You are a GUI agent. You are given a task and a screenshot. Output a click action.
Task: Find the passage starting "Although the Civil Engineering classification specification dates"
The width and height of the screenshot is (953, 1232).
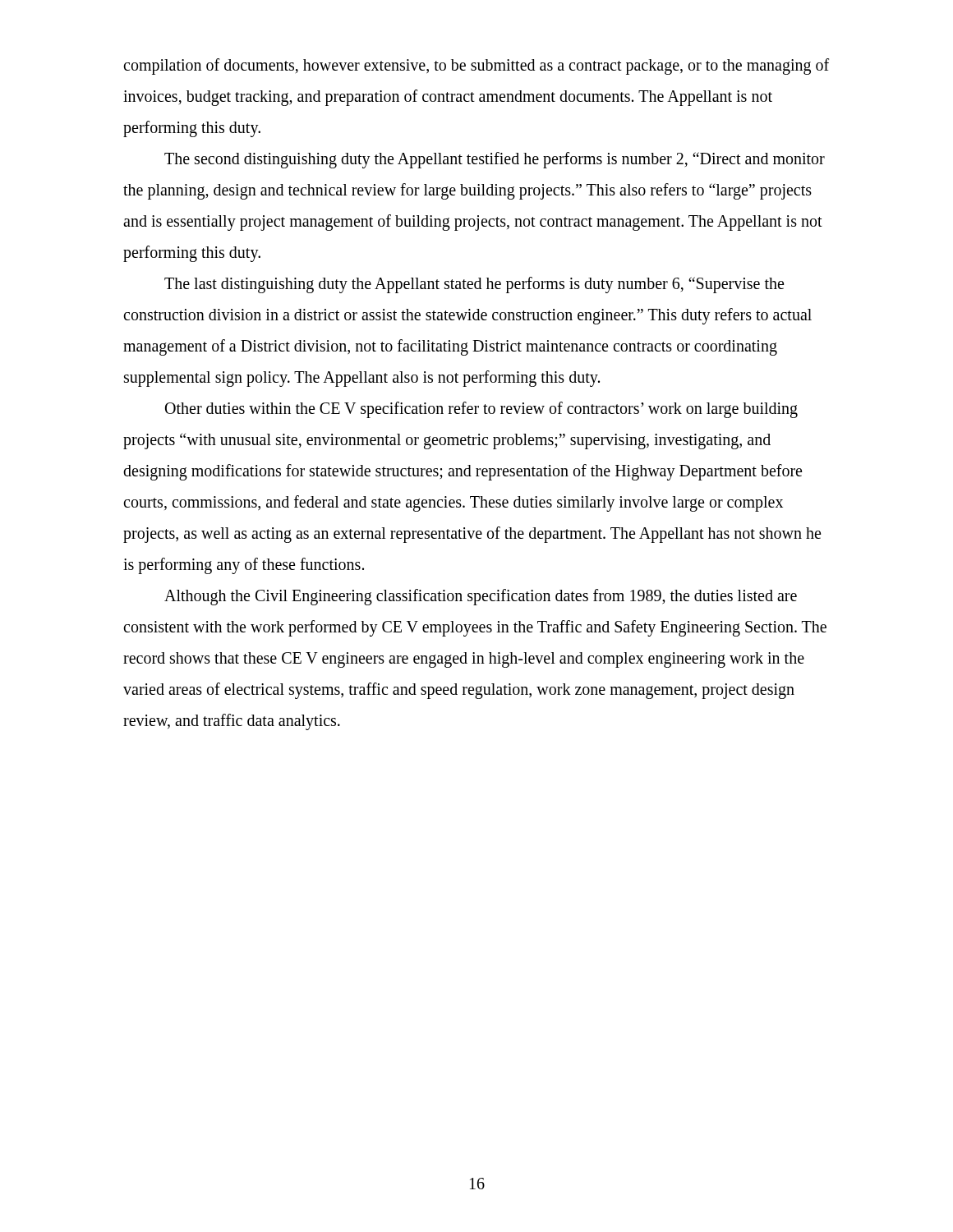tap(476, 658)
